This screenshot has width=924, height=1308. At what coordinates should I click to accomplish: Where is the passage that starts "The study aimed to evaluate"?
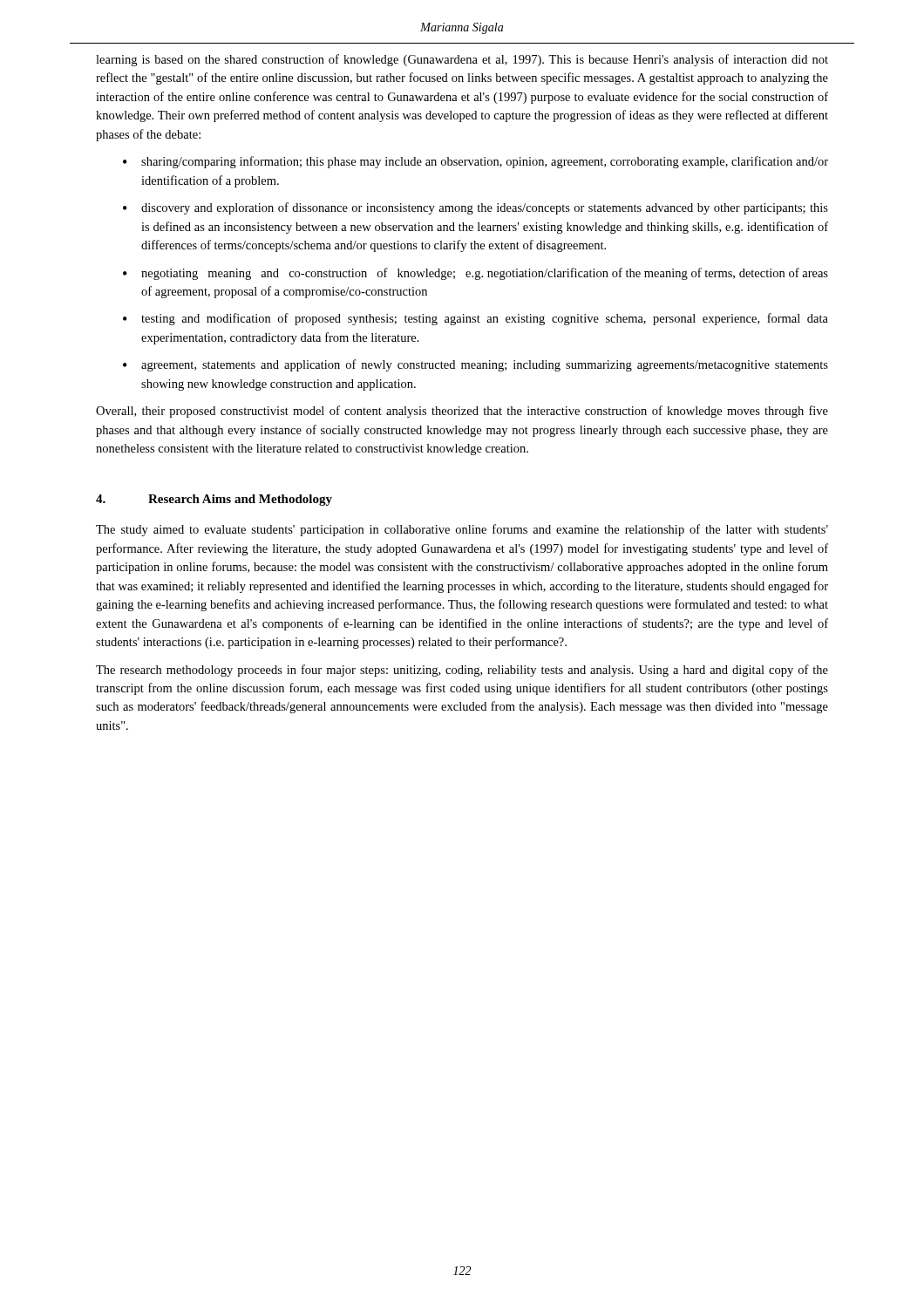point(462,586)
